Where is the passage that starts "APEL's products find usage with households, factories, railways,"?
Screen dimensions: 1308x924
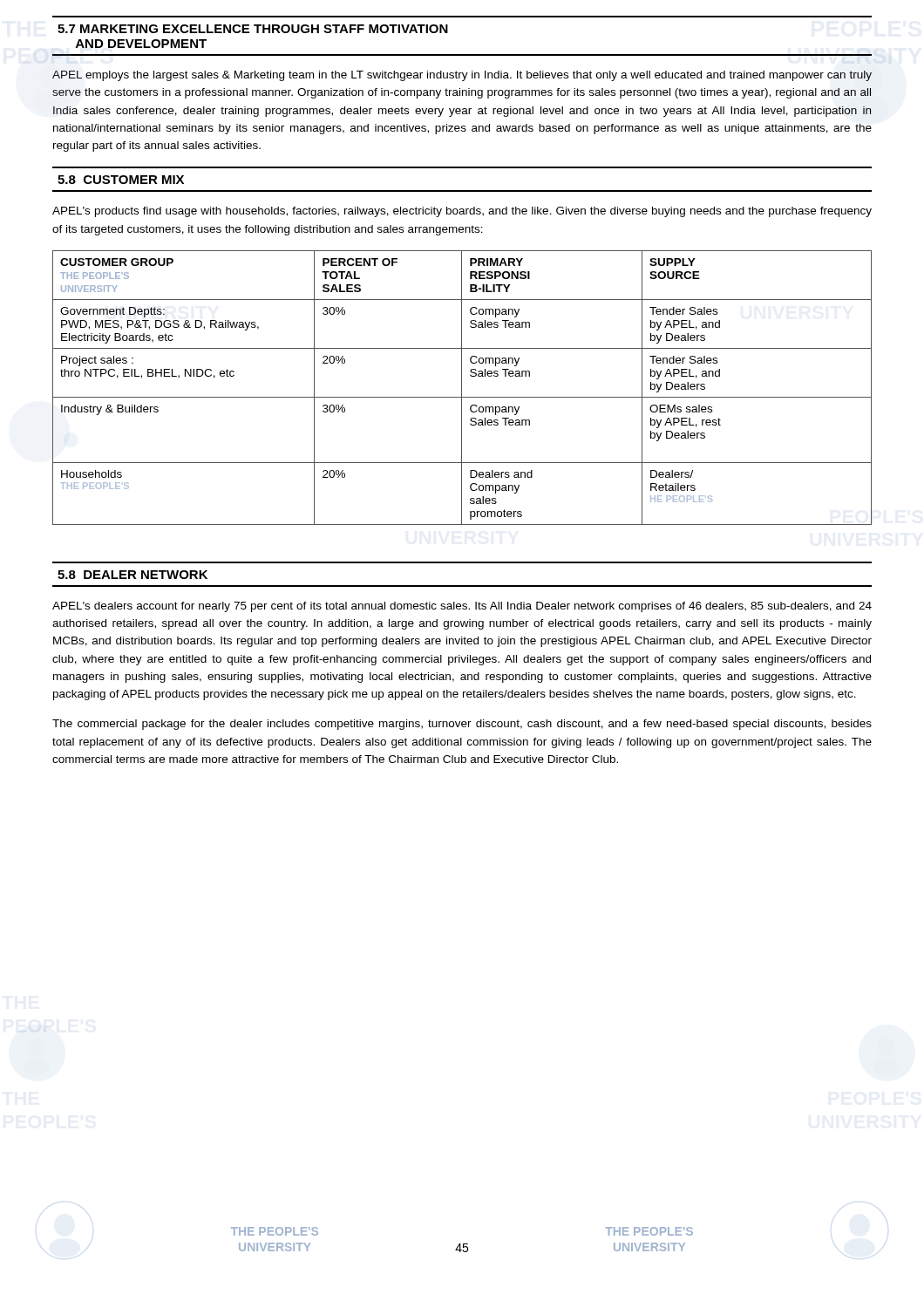point(462,220)
